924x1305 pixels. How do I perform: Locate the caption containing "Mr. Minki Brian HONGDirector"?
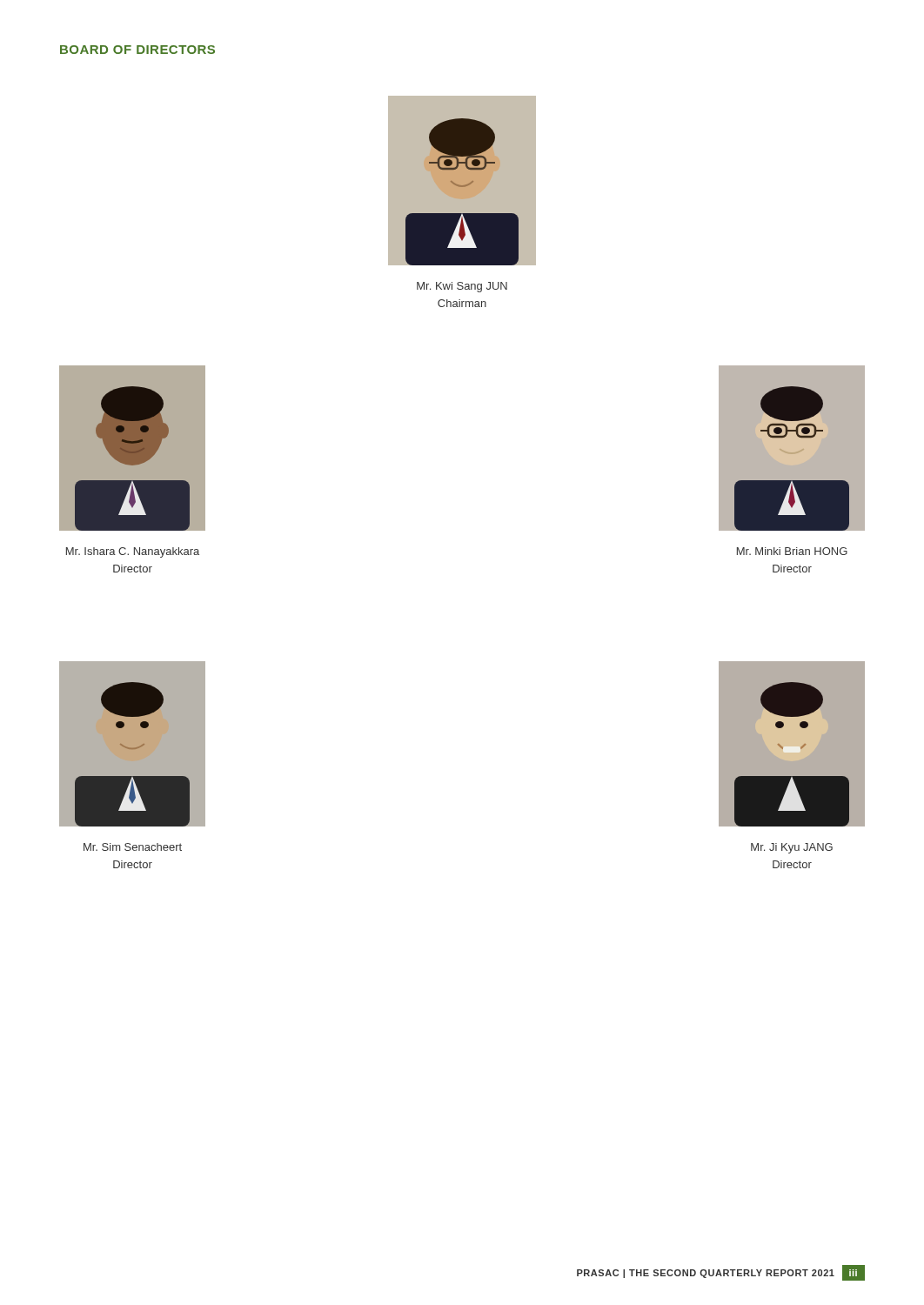click(x=792, y=560)
